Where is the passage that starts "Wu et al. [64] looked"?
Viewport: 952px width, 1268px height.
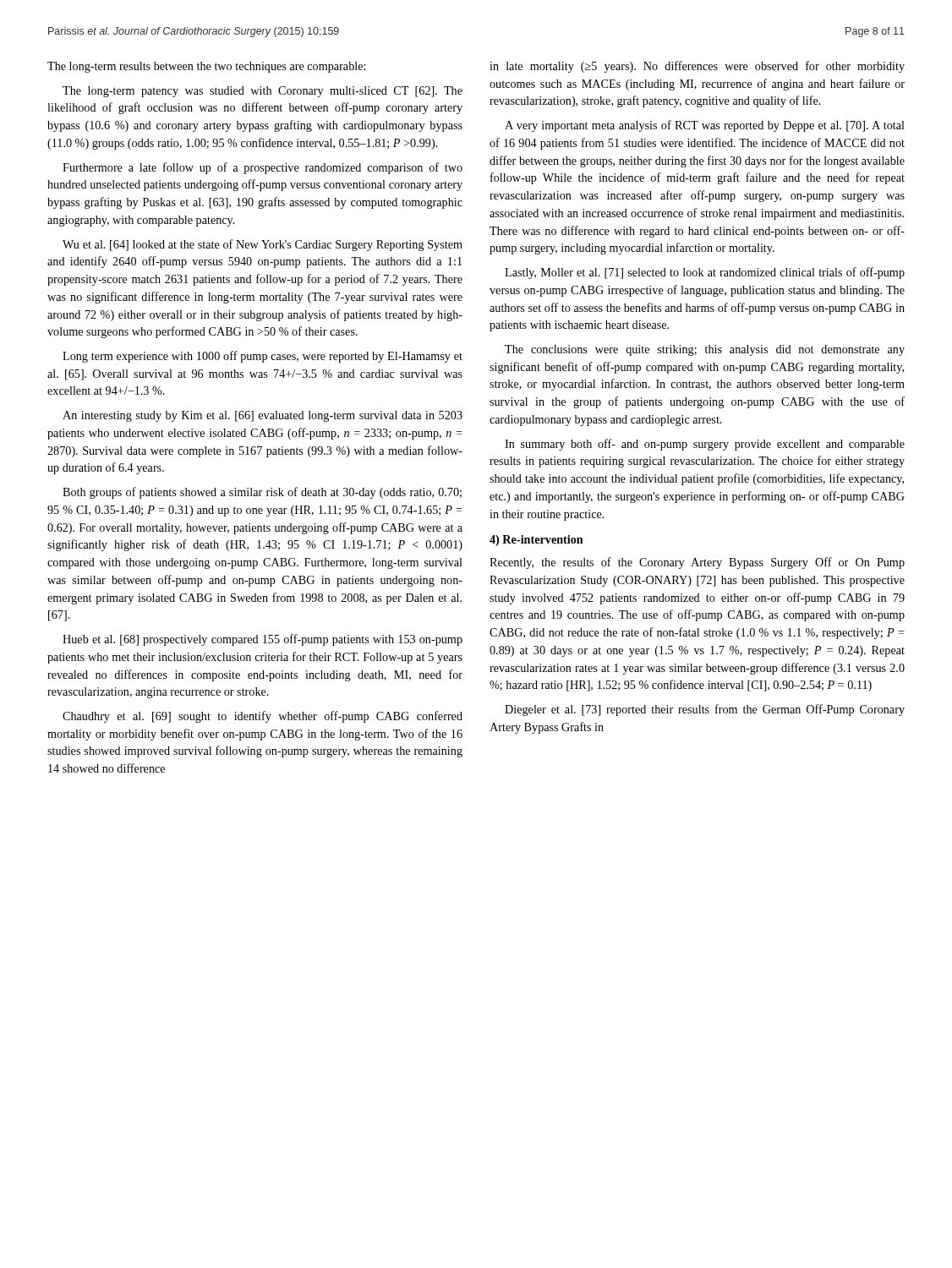(255, 288)
